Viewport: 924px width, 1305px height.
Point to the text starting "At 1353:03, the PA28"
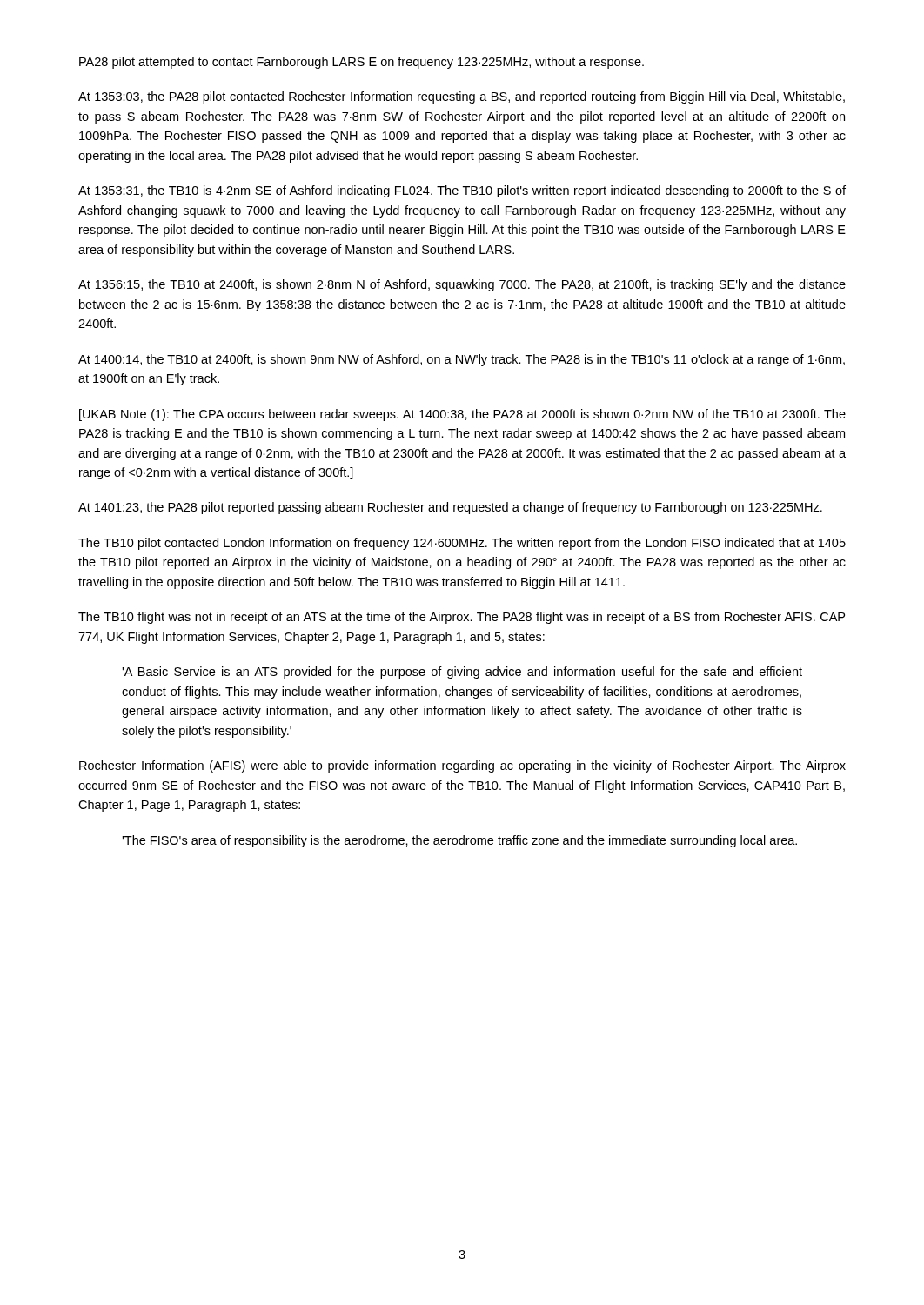tap(462, 126)
